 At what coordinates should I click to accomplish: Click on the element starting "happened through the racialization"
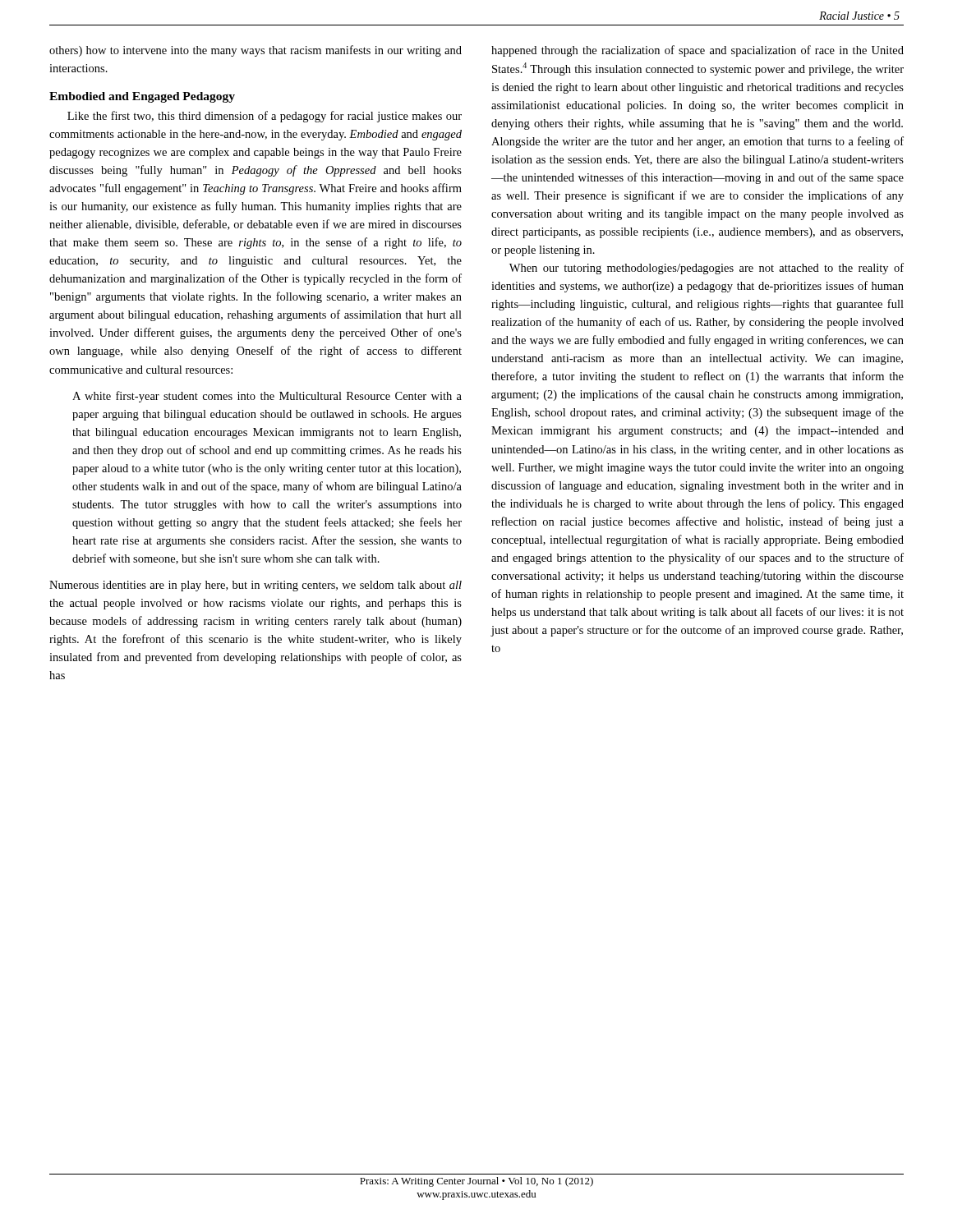(x=698, y=150)
